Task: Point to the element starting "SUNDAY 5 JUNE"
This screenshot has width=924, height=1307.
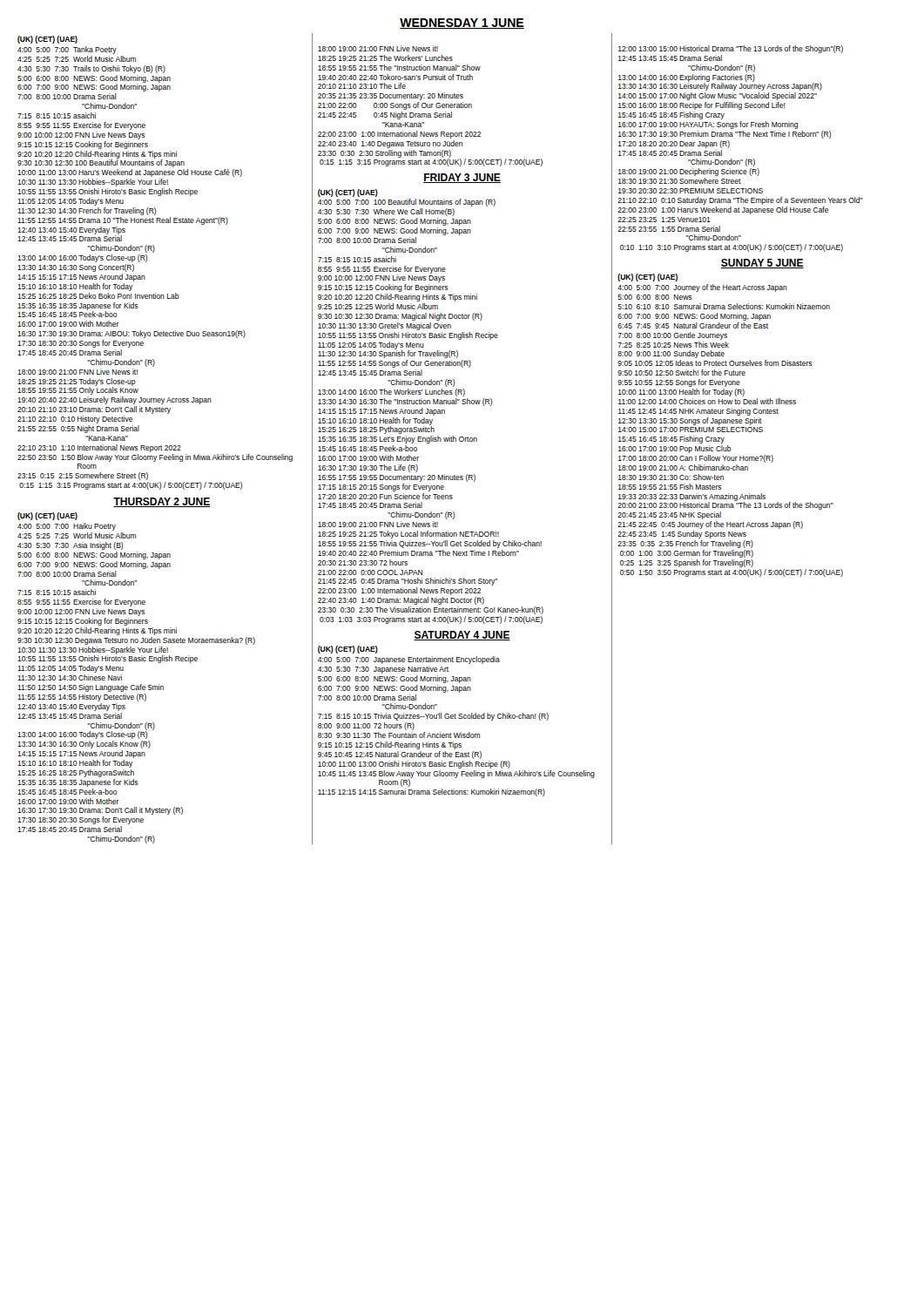Action: 762,263
